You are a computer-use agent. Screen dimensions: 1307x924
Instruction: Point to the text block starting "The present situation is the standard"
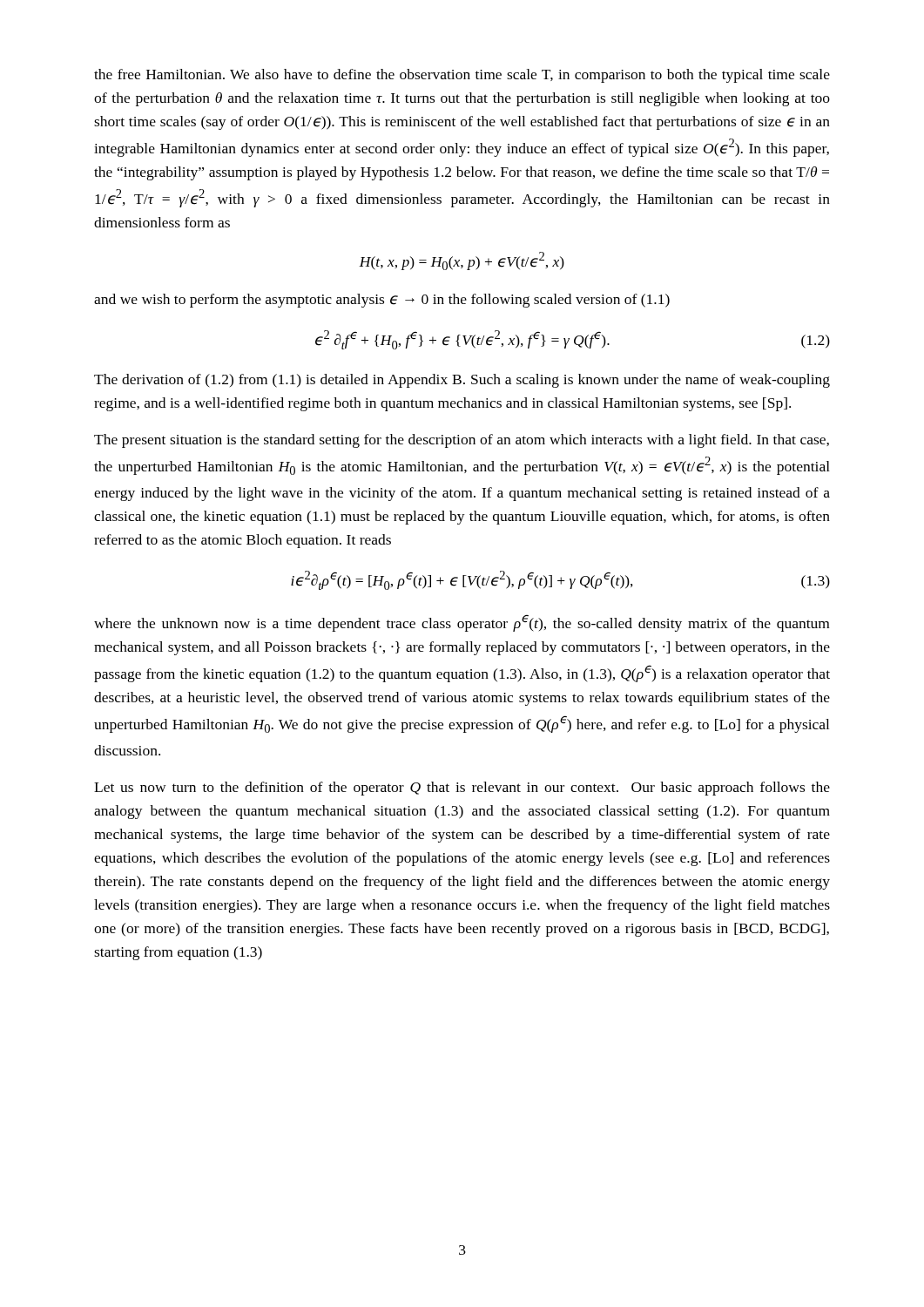[462, 489]
